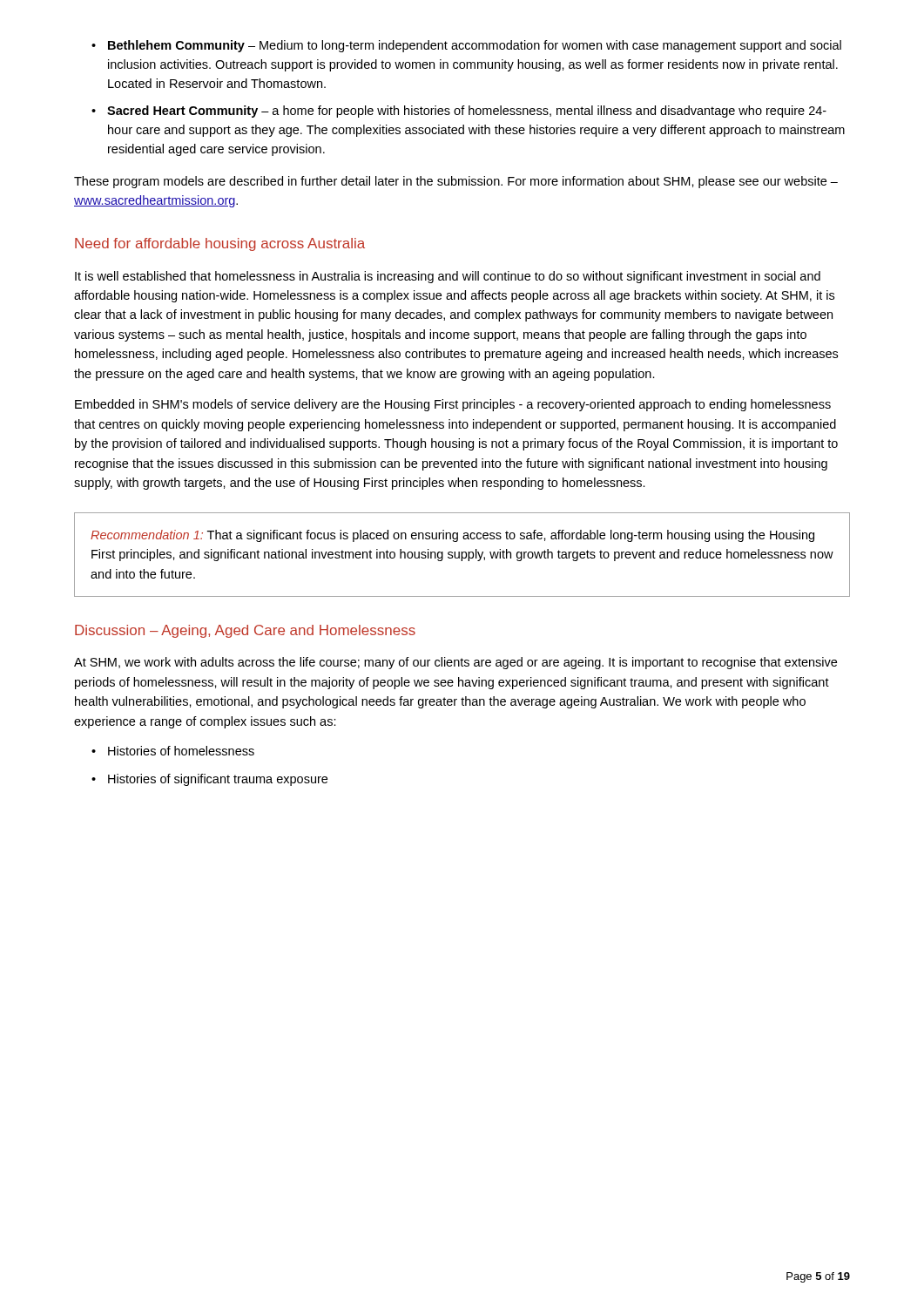Find the text block starting "It is well established"
924x1307 pixels.
click(462, 325)
